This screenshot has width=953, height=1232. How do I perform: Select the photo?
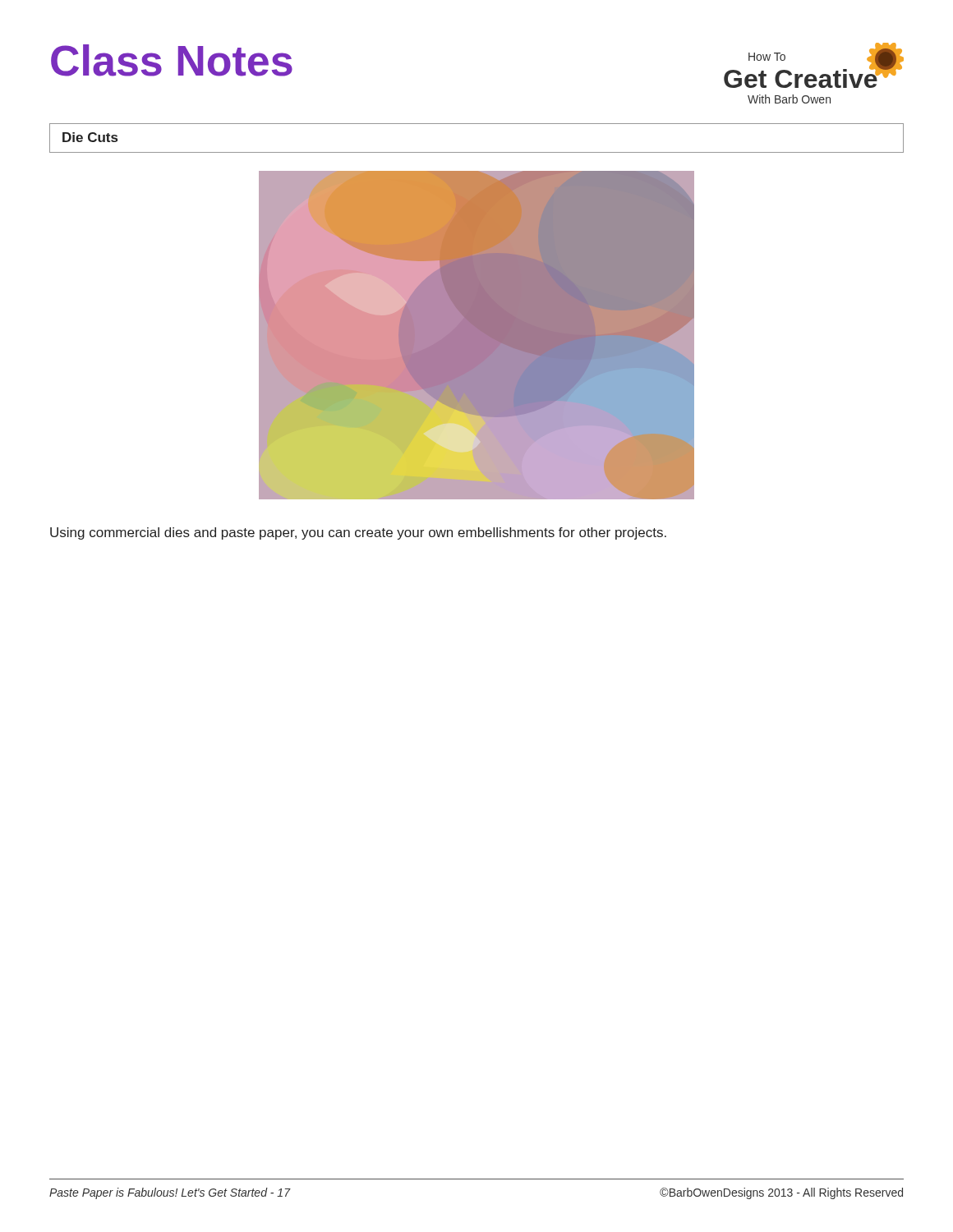[476, 335]
